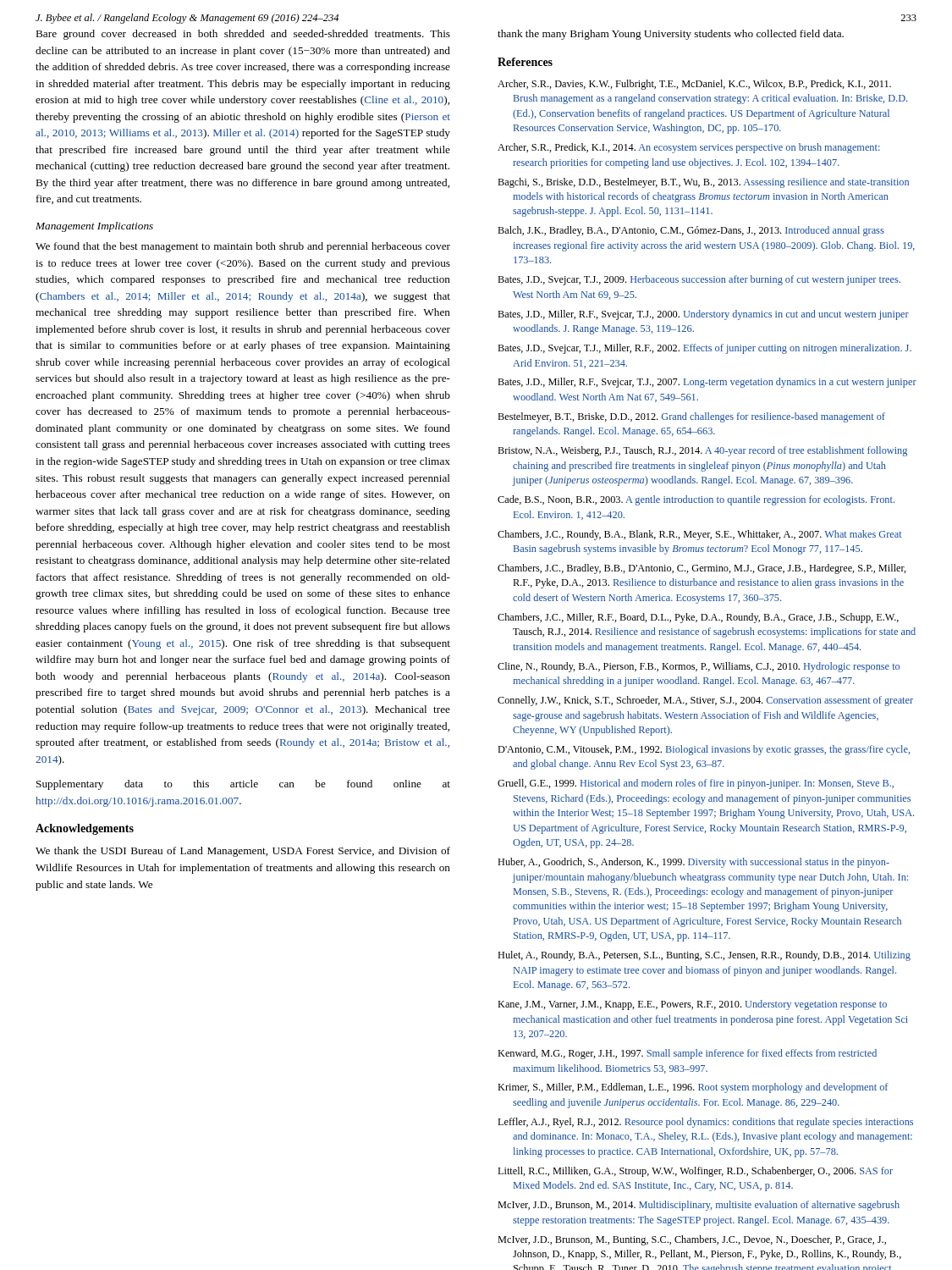Navigate to the element starting "Littell, R.C., Milliken, G.A., Stroup,"
952x1270 pixels.
tap(695, 1178)
